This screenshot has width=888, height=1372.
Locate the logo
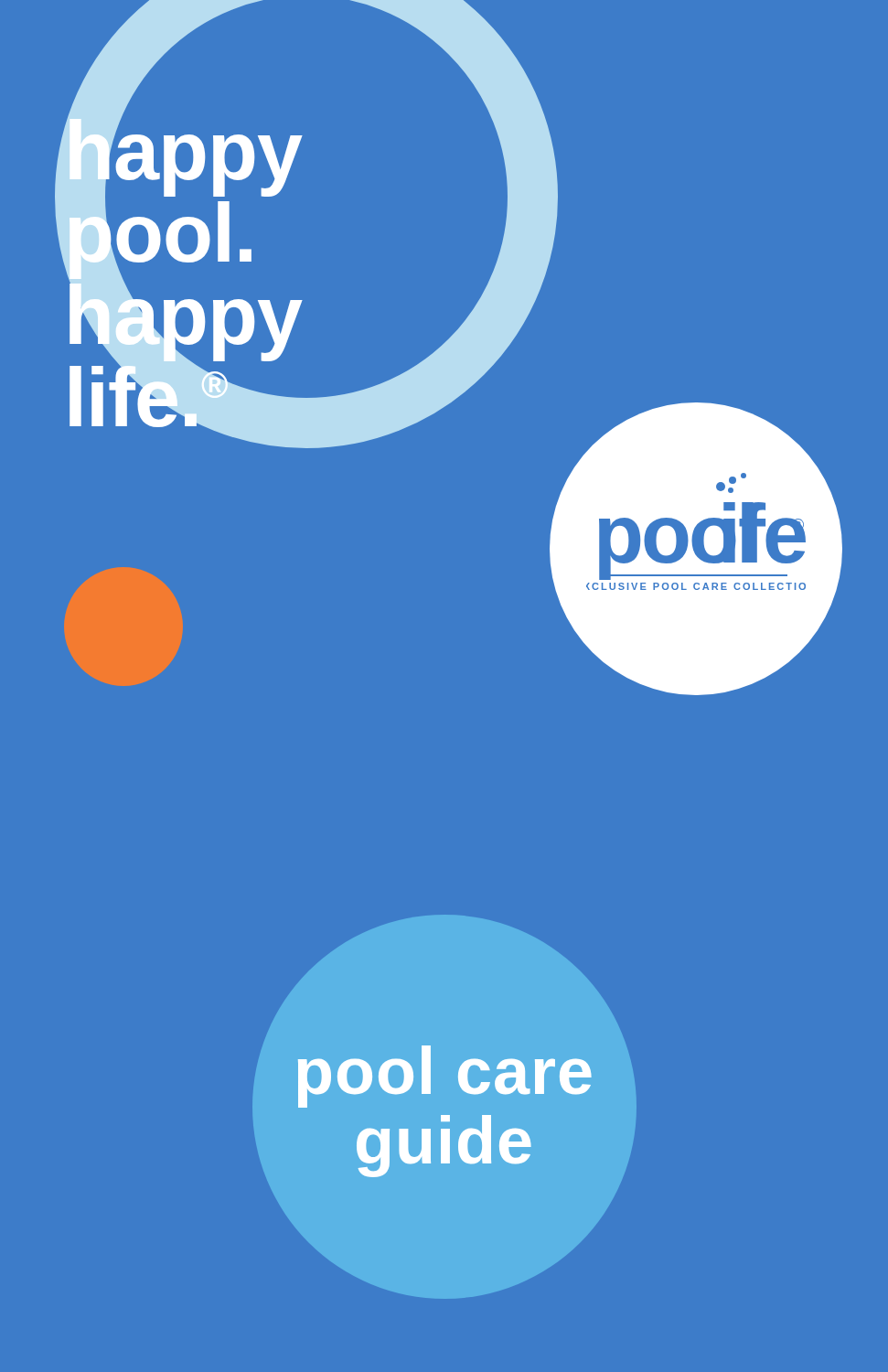tap(696, 549)
